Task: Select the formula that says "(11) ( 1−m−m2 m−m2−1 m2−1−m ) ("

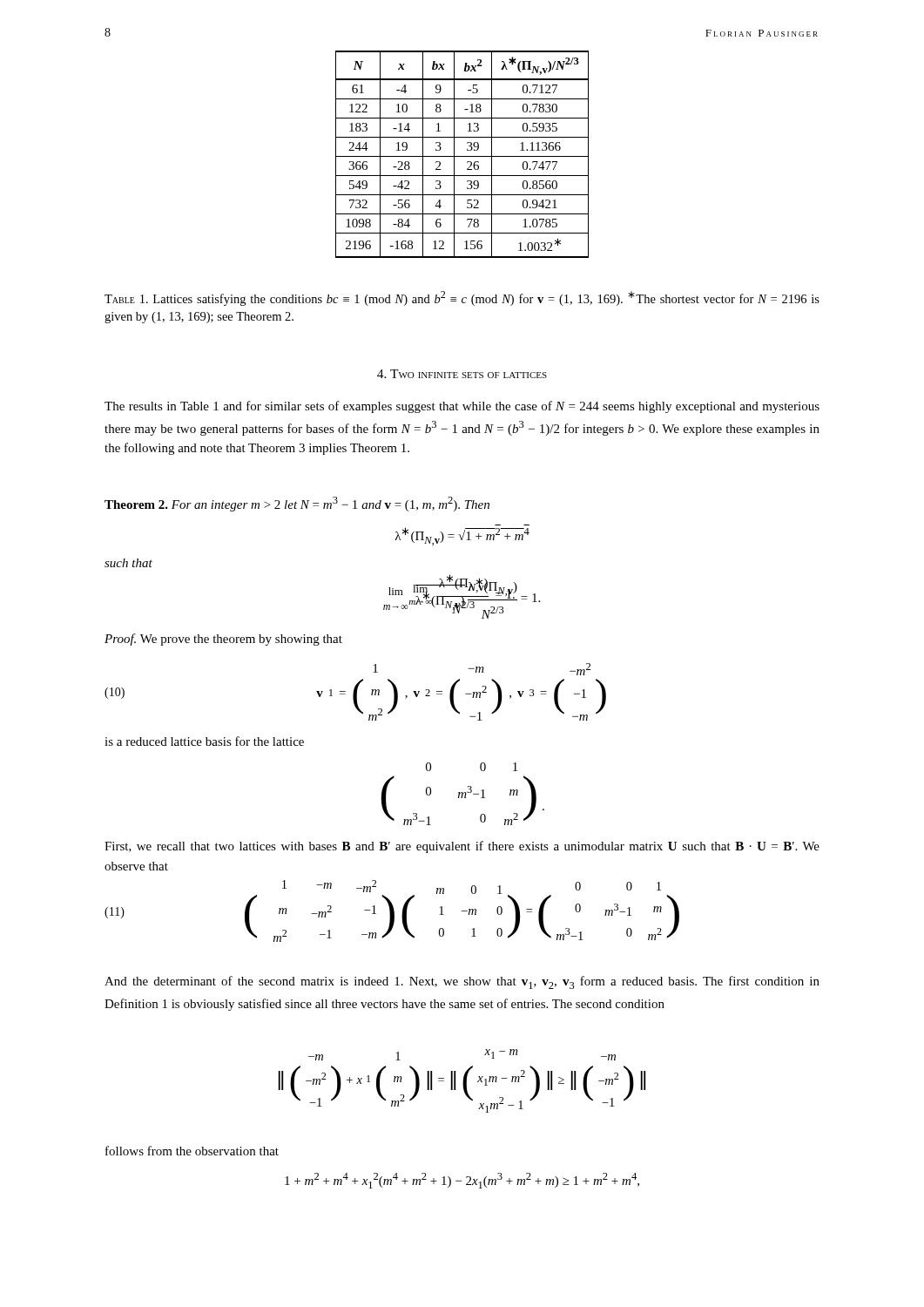Action: pyautogui.click(x=393, y=912)
